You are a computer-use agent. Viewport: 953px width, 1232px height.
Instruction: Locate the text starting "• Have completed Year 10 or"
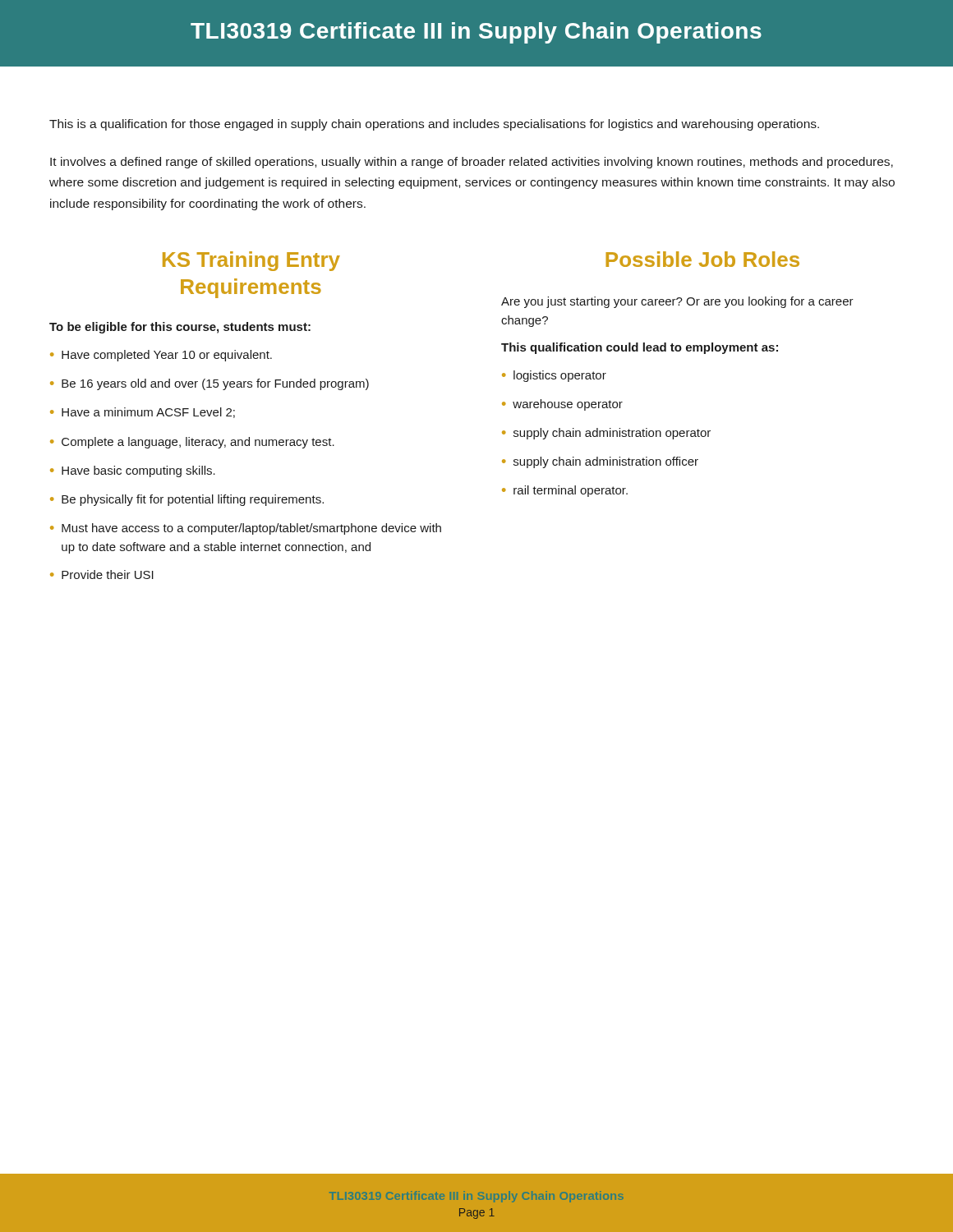161,355
